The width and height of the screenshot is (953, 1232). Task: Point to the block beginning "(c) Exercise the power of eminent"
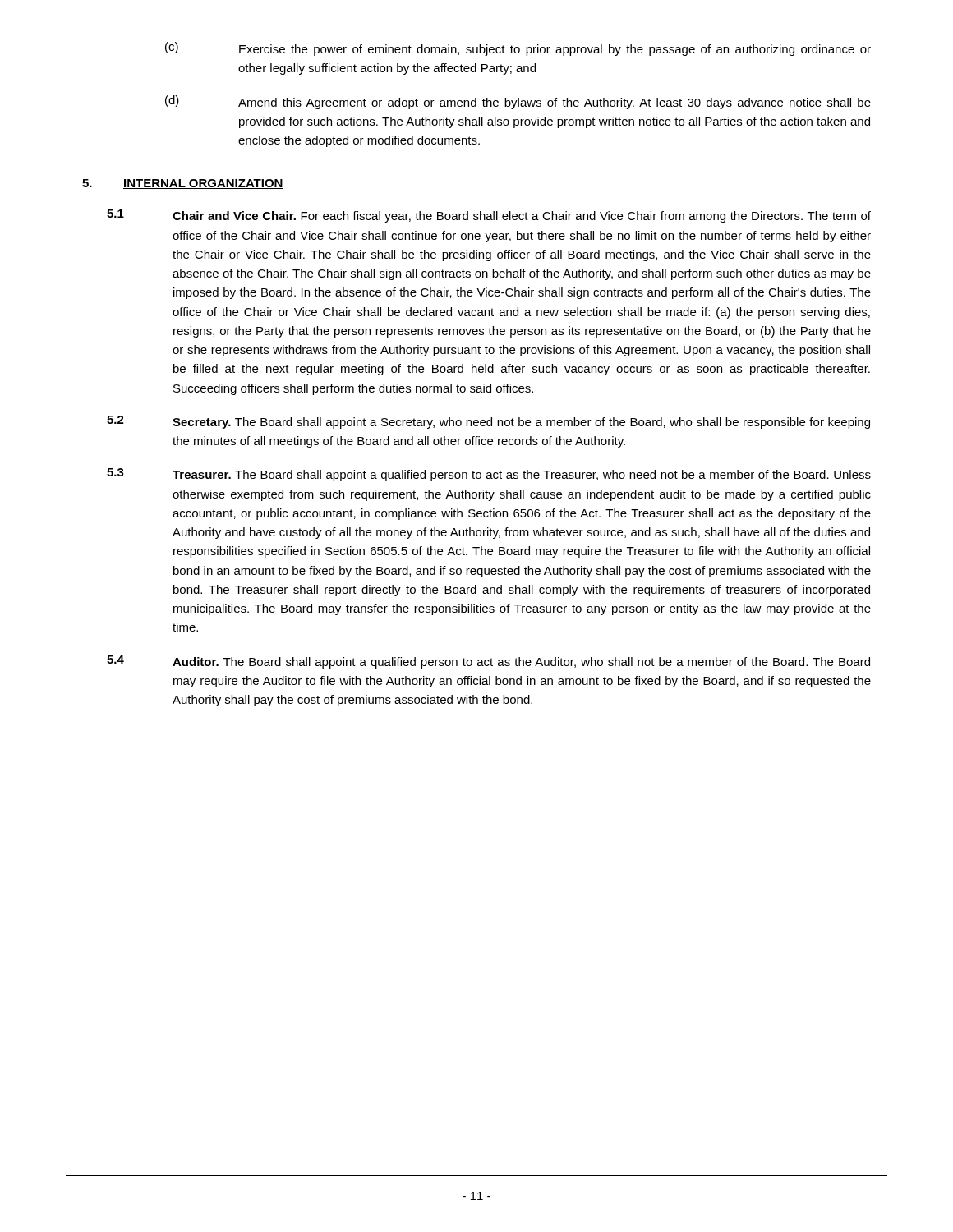(476, 59)
